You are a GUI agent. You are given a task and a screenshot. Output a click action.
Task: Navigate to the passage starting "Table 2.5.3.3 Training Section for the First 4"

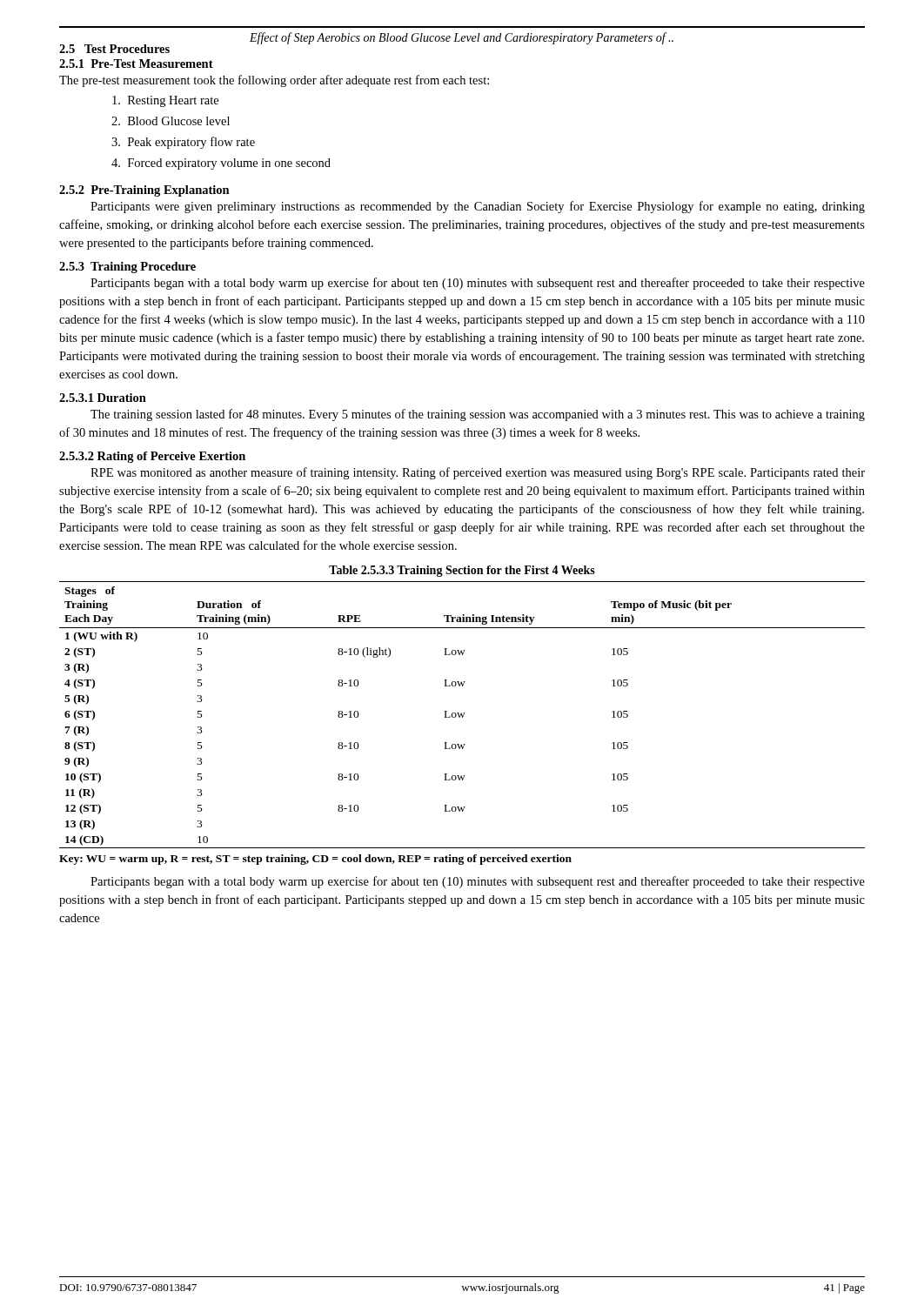pyautogui.click(x=462, y=571)
